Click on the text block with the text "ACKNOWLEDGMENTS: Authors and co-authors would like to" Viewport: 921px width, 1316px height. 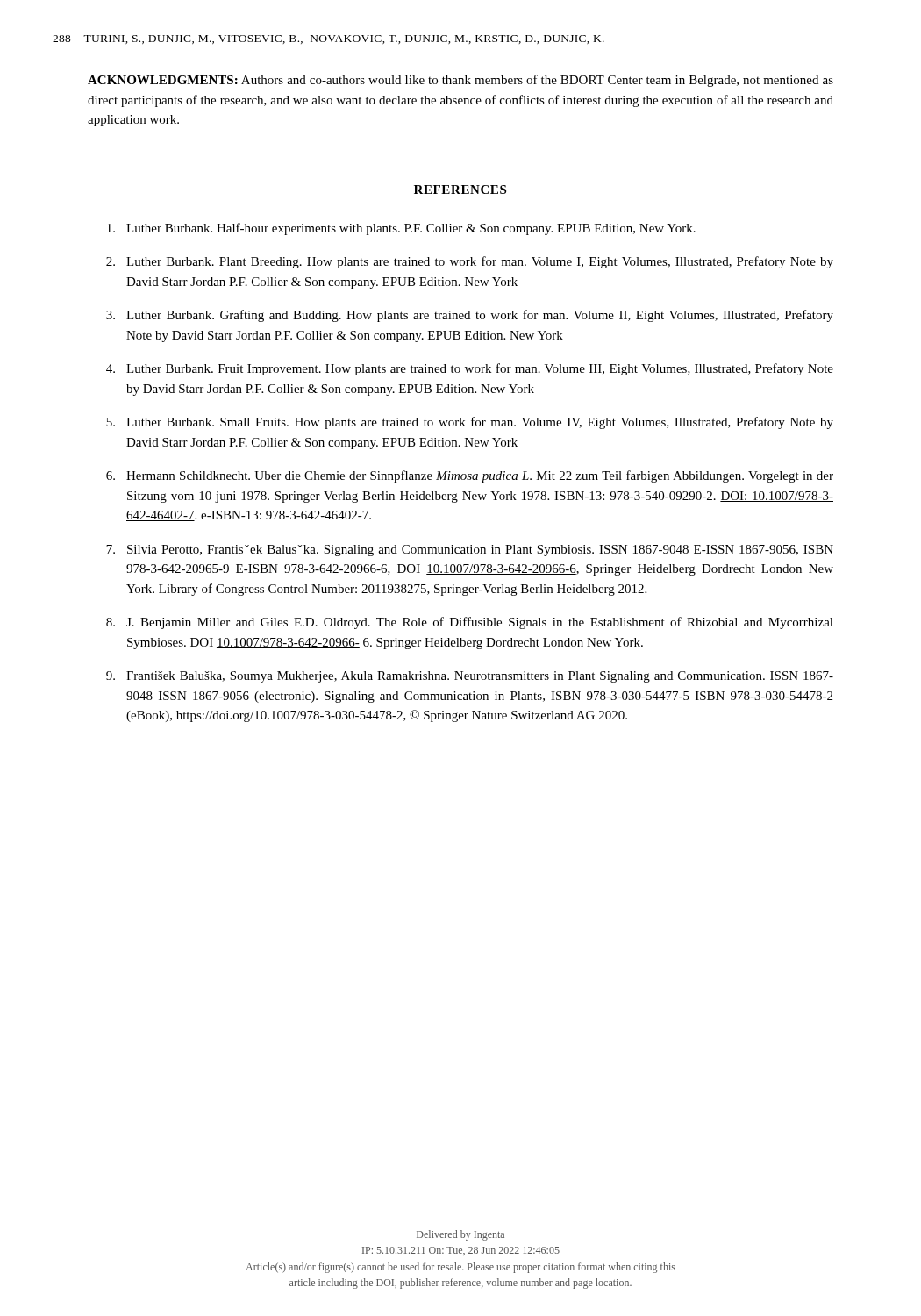[460, 100]
